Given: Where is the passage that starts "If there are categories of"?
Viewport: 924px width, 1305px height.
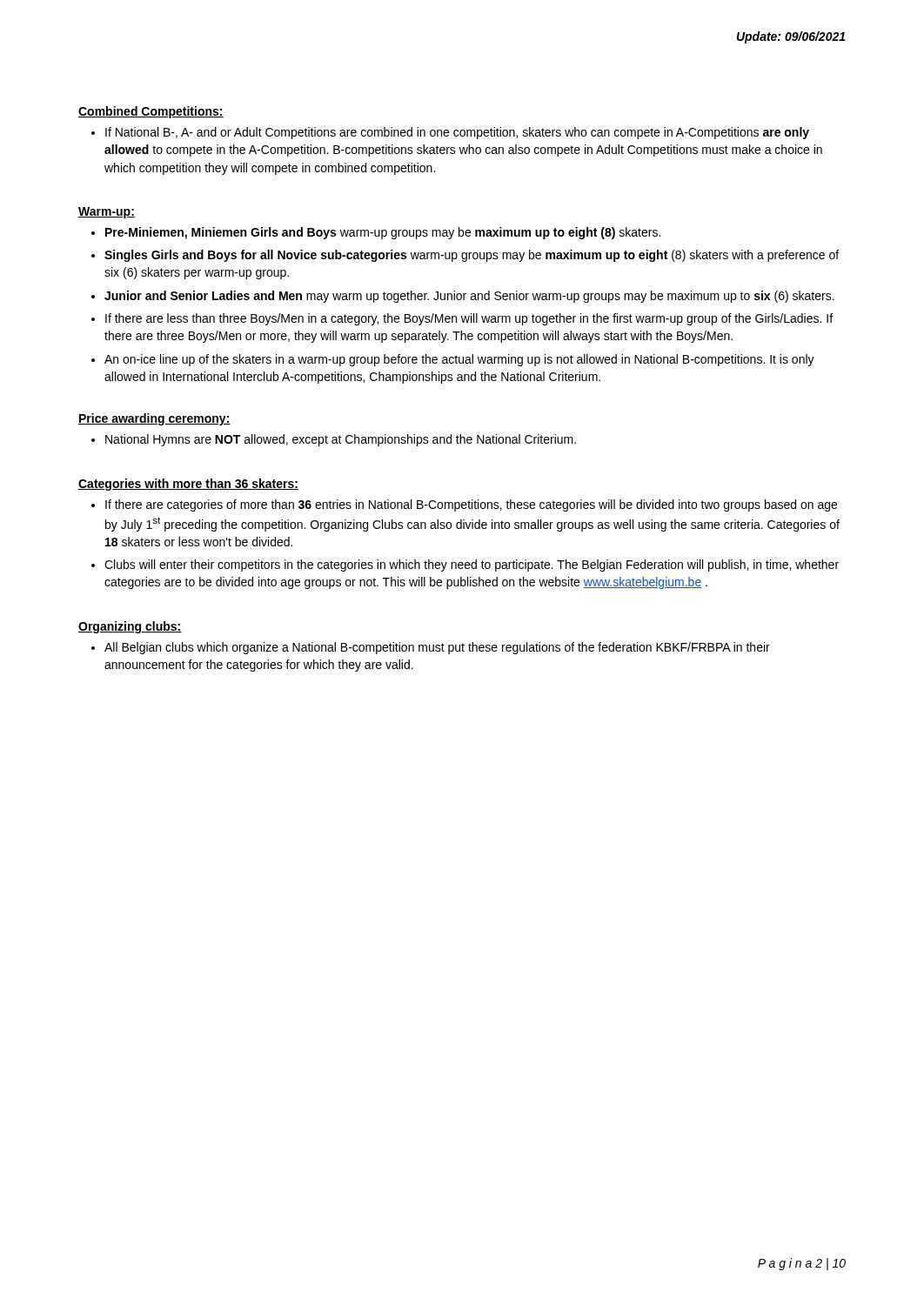Looking at the screenshot, I should 462,523.
